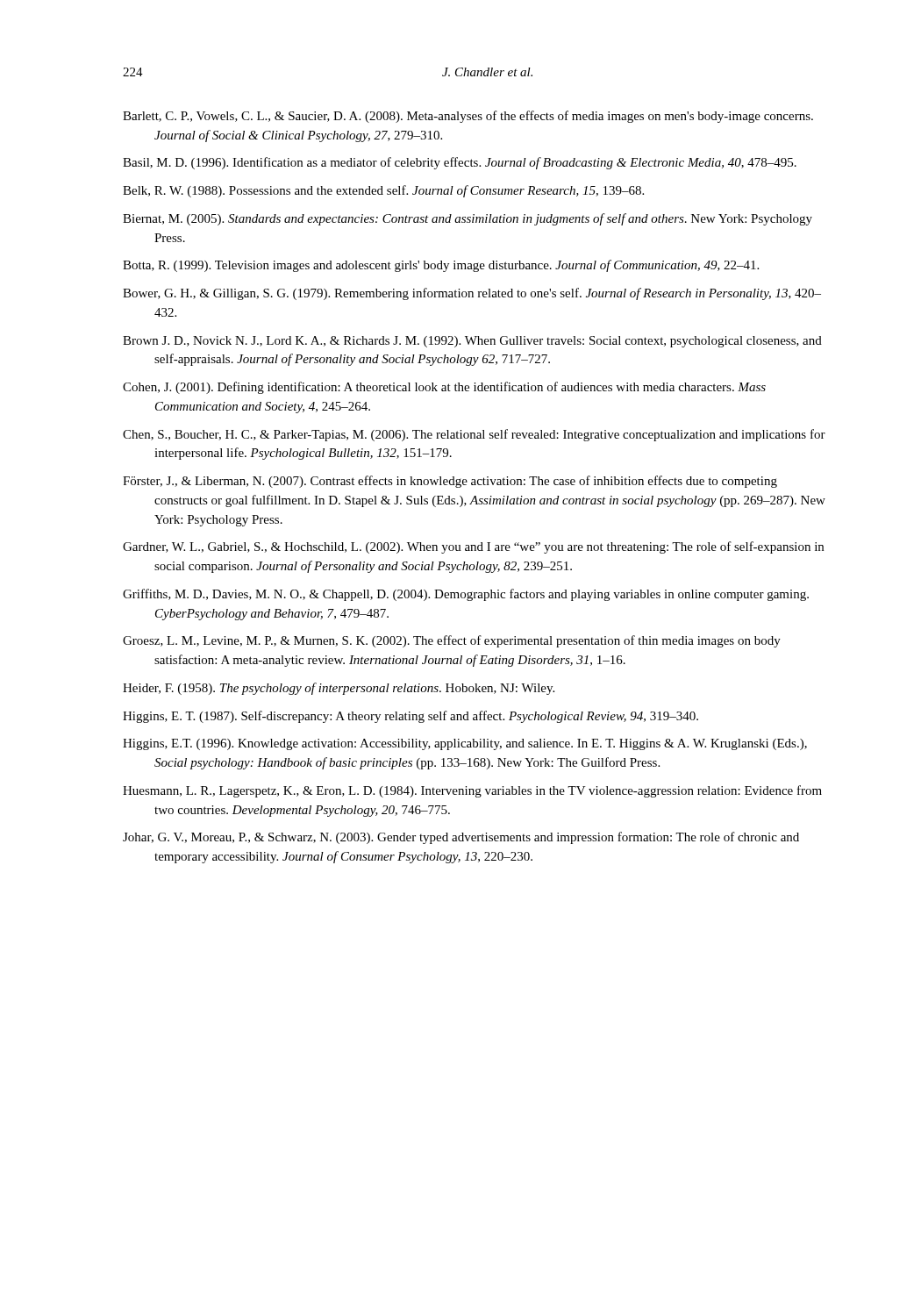Click on the passage starting "Gardner, W. L., Gabriel, S., & Hochschild, L."
921x1316 pixels.
[x=474, y=556]
